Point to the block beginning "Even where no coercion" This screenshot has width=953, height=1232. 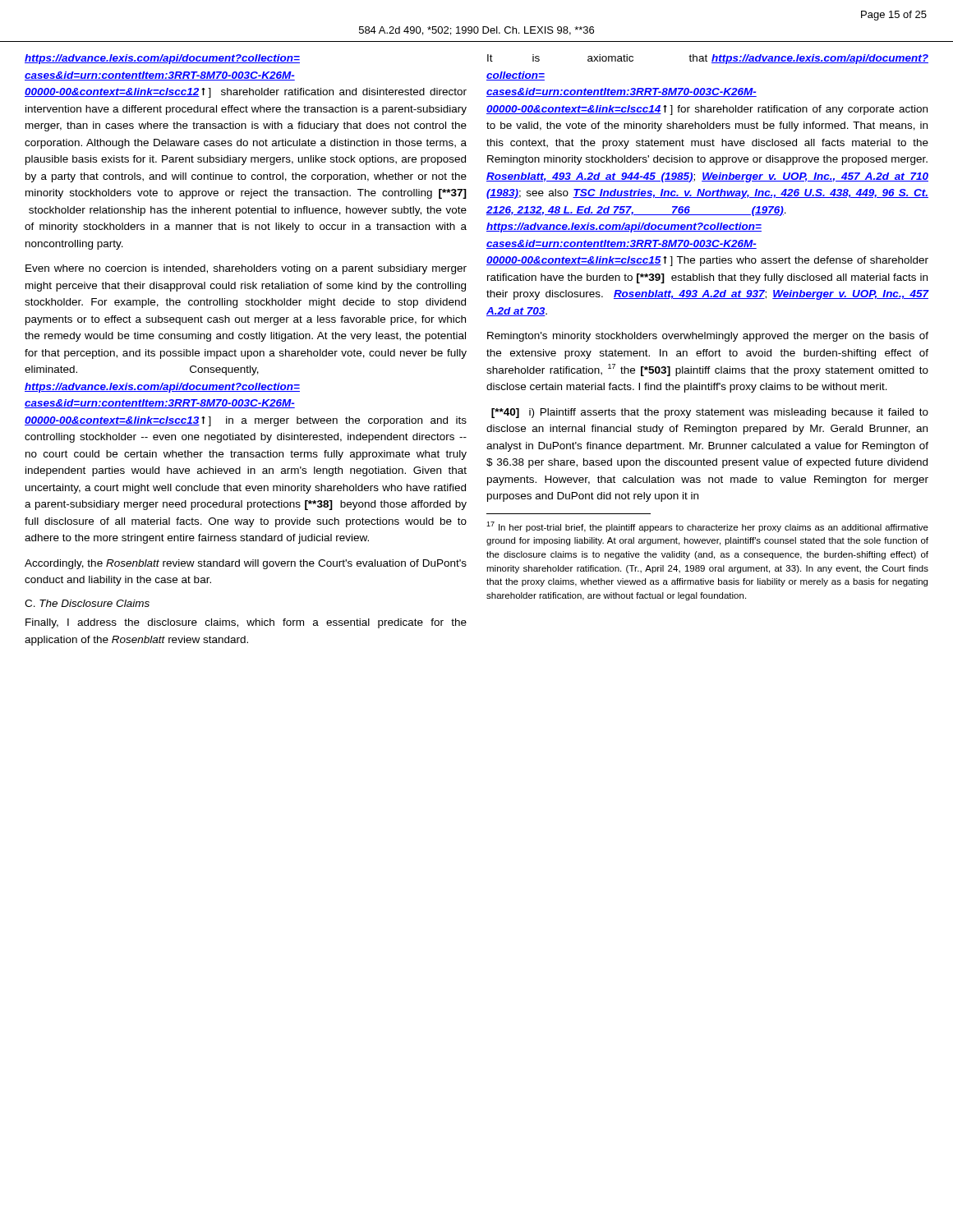tap(246, 403)
